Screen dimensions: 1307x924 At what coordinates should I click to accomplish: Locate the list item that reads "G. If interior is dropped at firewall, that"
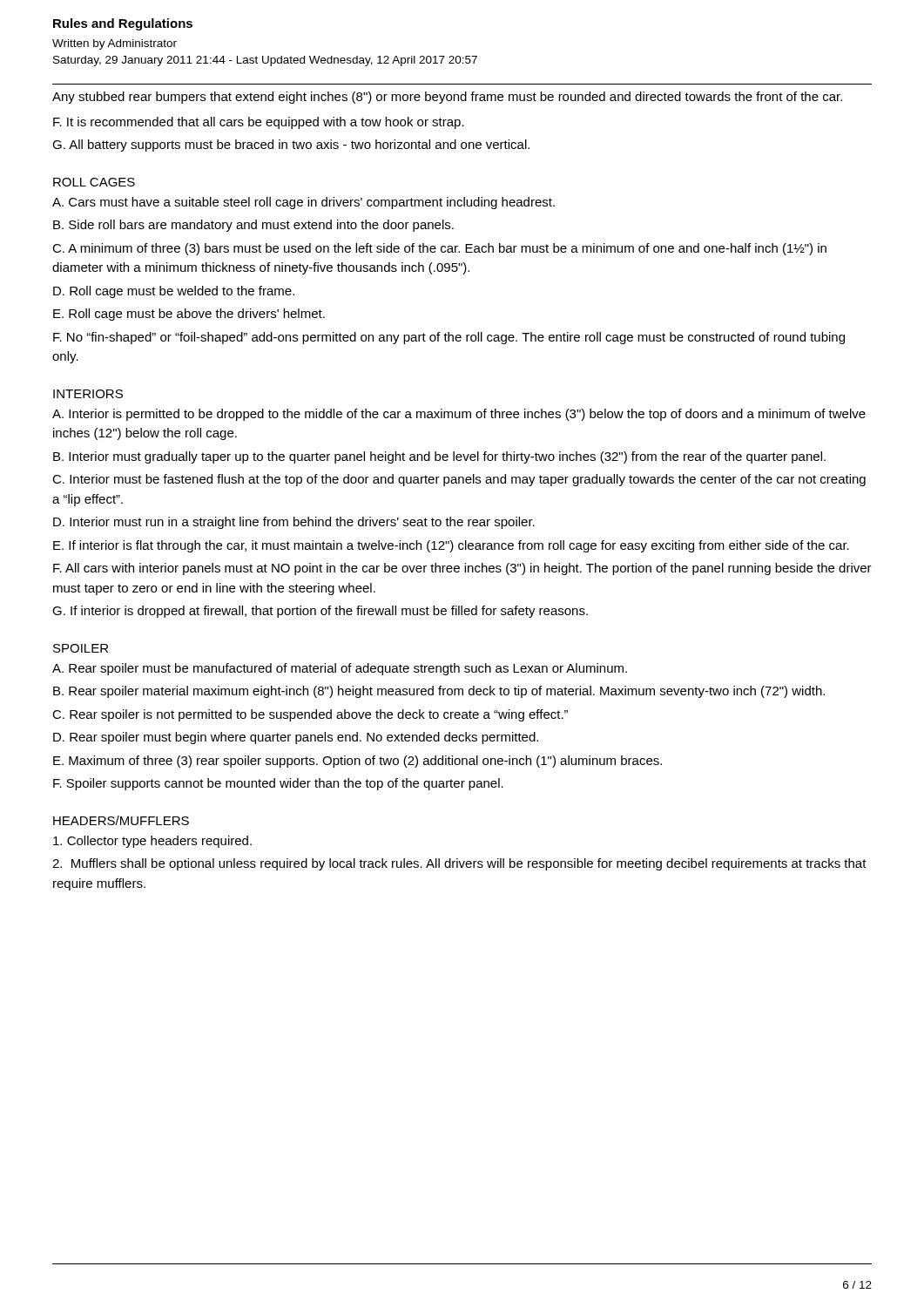click(321, 610)
